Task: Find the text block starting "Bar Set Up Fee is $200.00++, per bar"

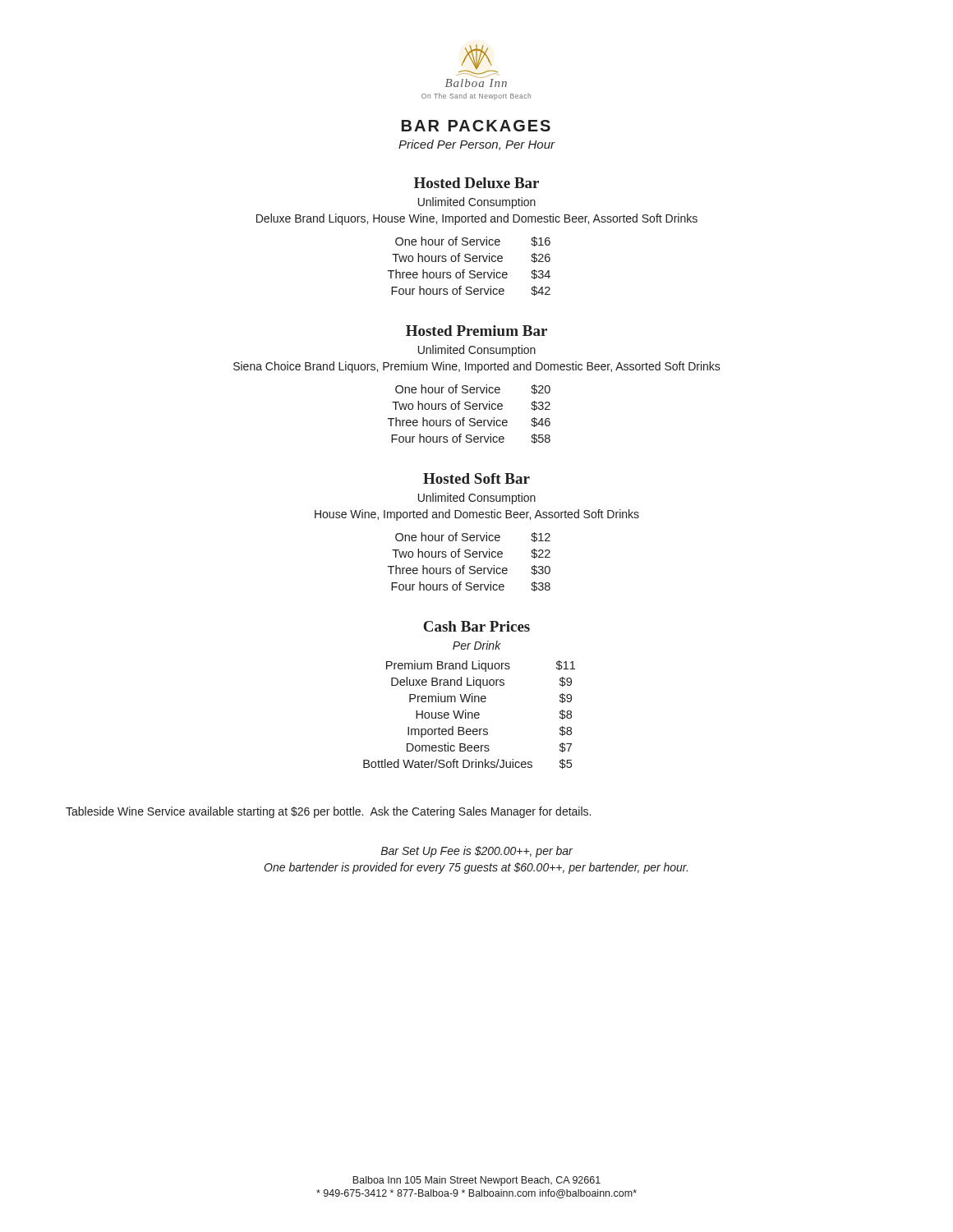Action: (x=476, y=851)
